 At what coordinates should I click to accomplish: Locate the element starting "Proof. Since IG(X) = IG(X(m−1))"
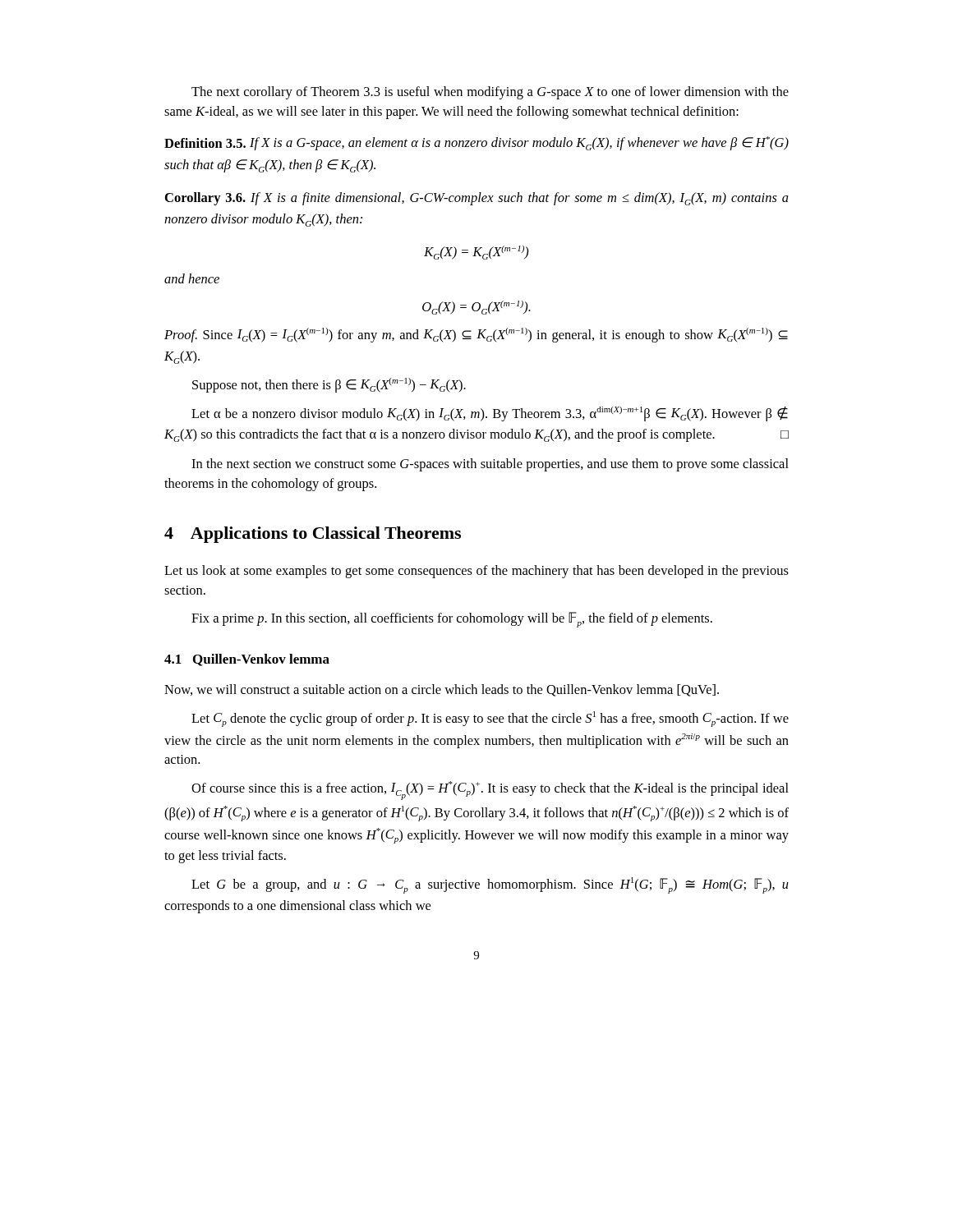pos(476,385)
